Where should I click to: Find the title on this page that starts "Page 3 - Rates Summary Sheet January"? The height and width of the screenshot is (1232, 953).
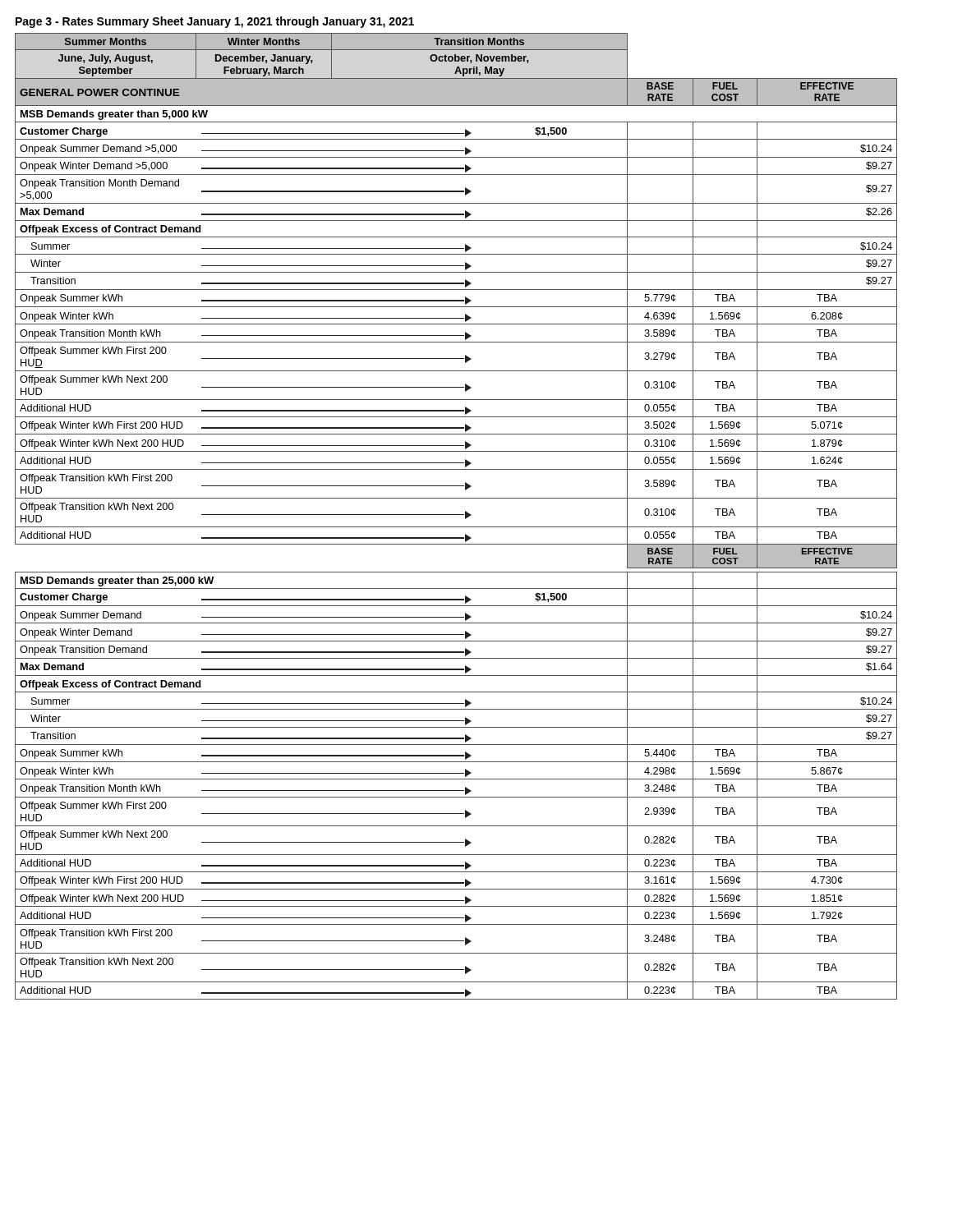pyautogui.click(x=215, y=21)
